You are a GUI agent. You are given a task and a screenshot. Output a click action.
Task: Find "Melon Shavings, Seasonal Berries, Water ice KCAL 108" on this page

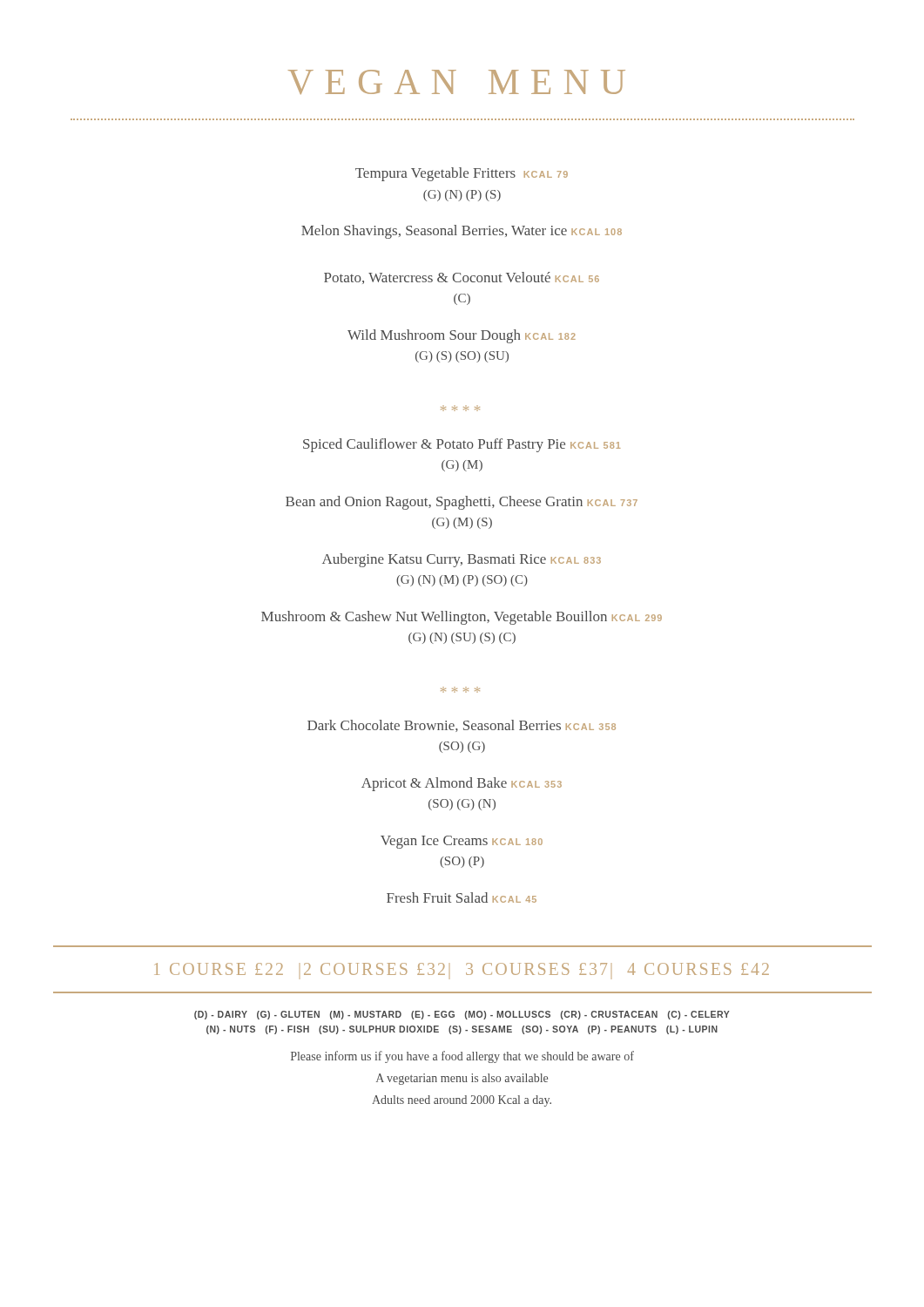click(462, 230)
